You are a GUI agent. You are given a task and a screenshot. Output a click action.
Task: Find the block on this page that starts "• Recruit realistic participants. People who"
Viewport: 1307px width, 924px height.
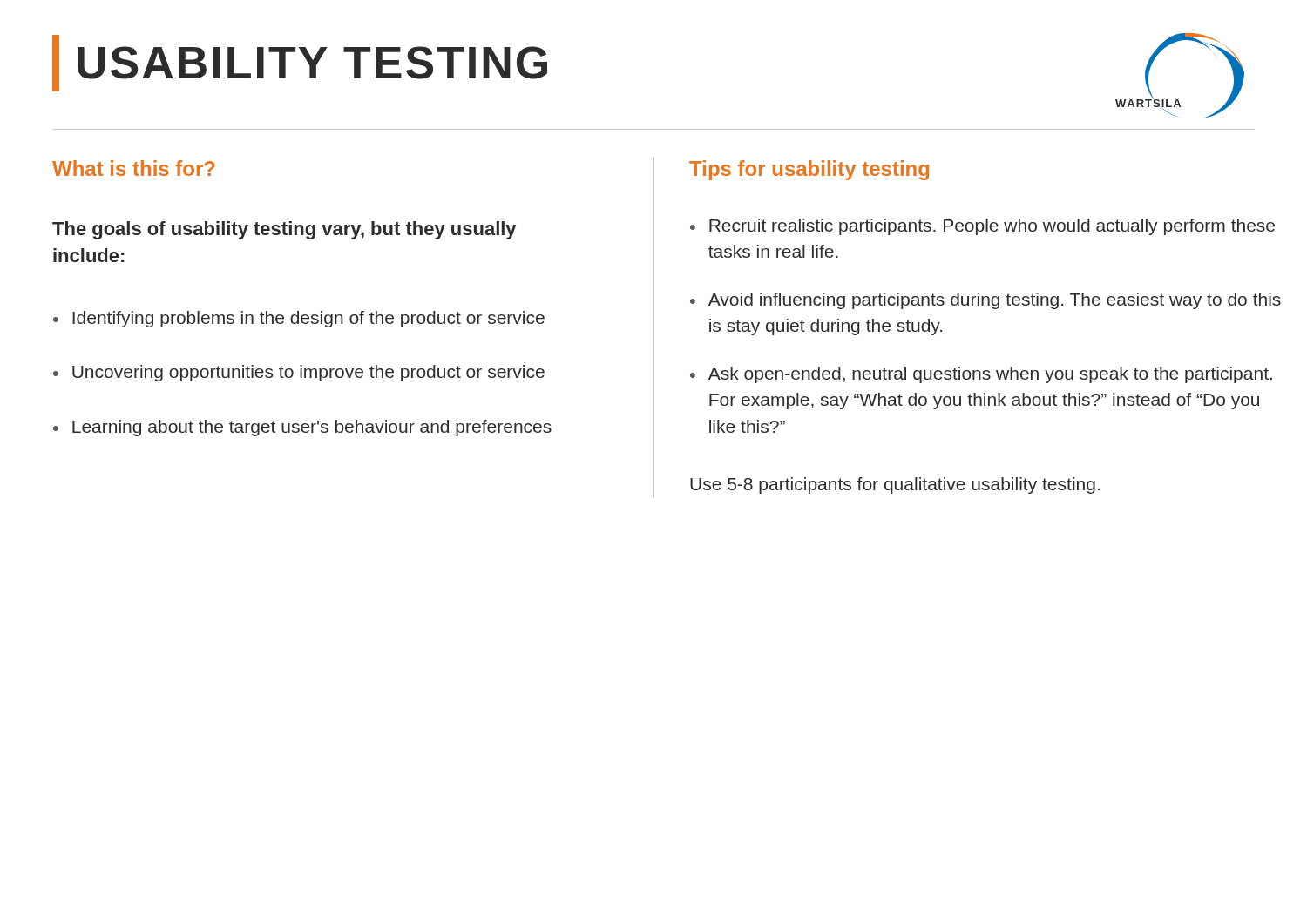click(985, 239)
